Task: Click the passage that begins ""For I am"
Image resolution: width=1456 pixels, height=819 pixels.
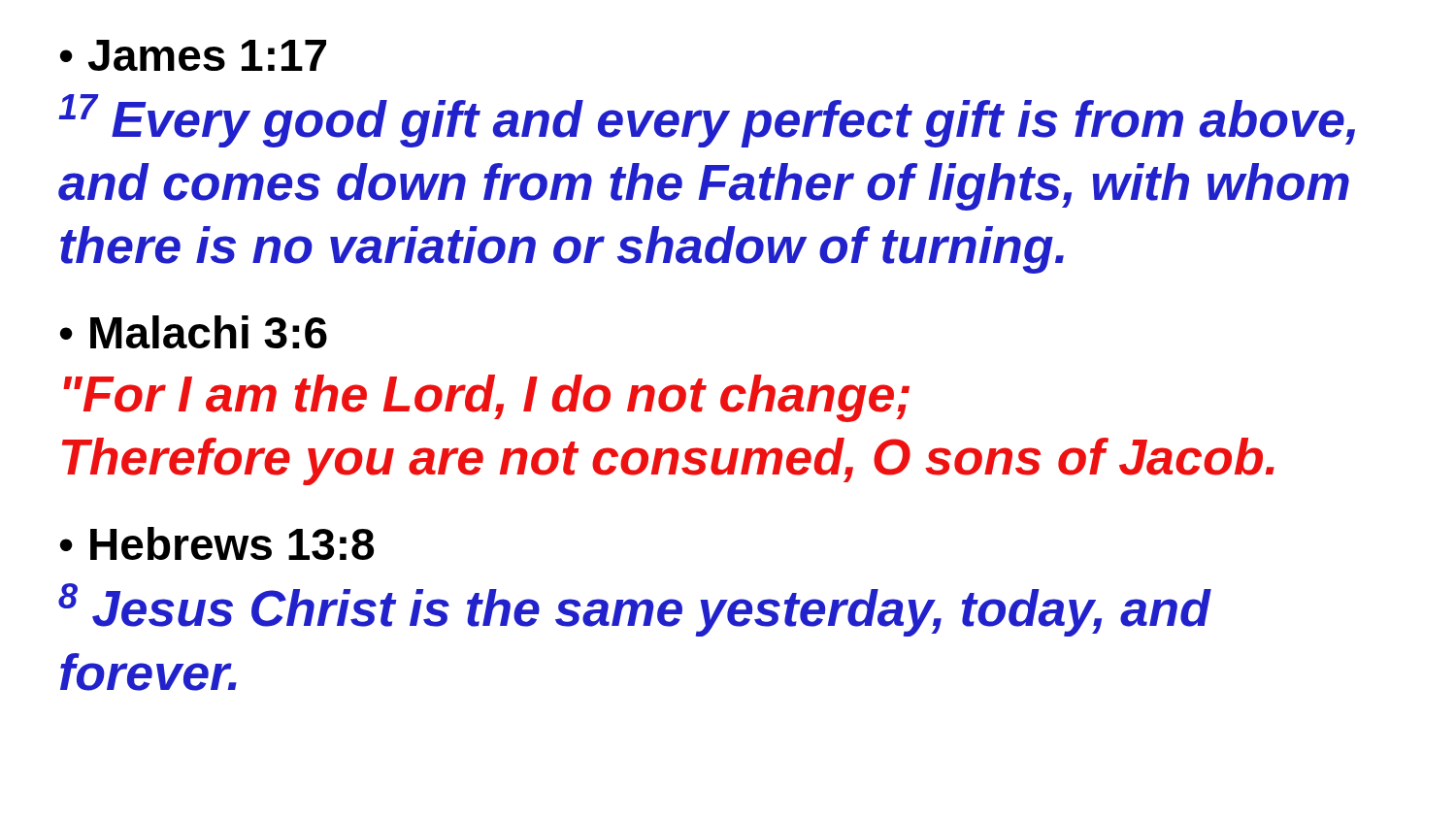Action: click(668, 426)
